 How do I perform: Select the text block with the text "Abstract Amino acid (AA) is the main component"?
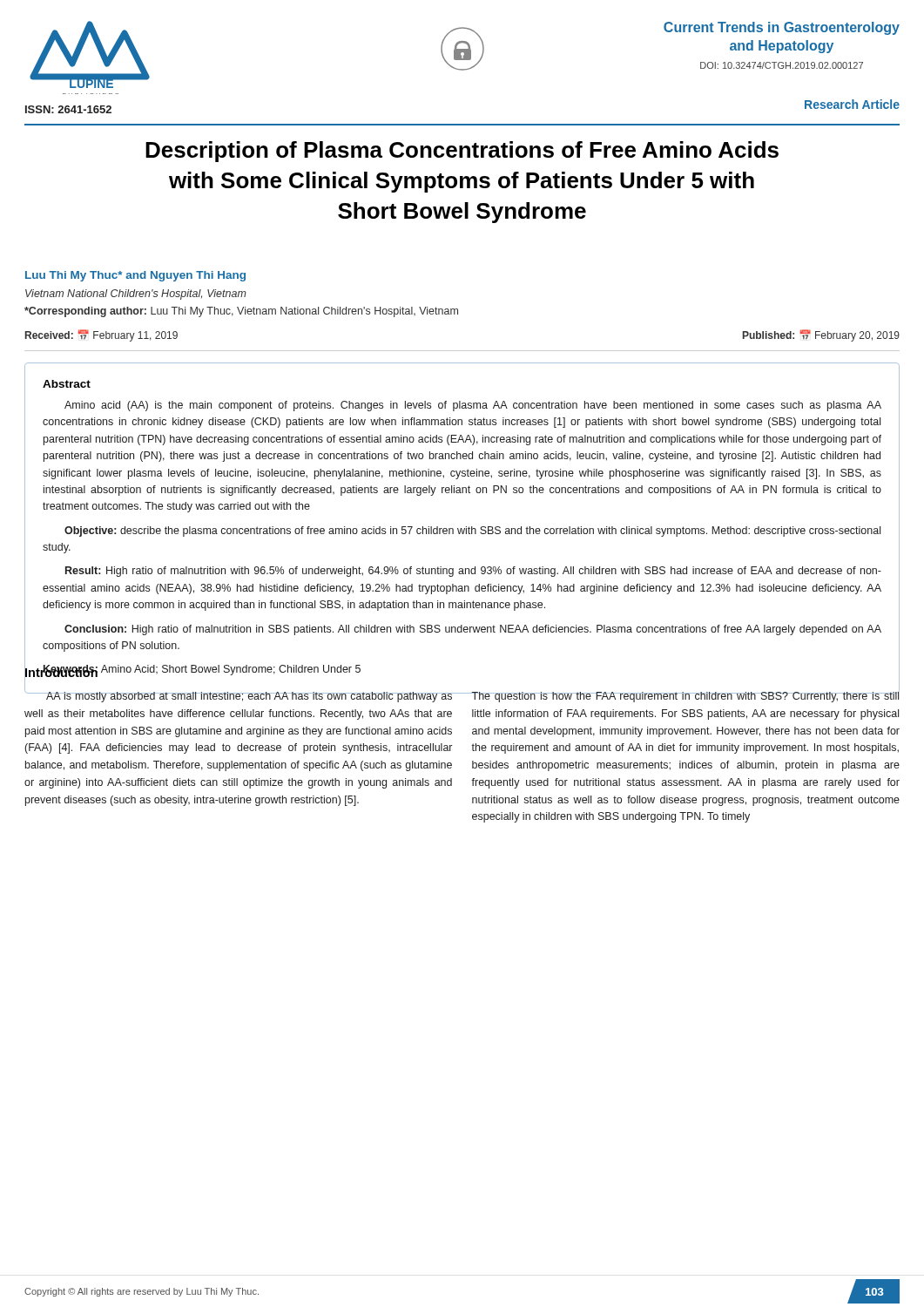462,528
